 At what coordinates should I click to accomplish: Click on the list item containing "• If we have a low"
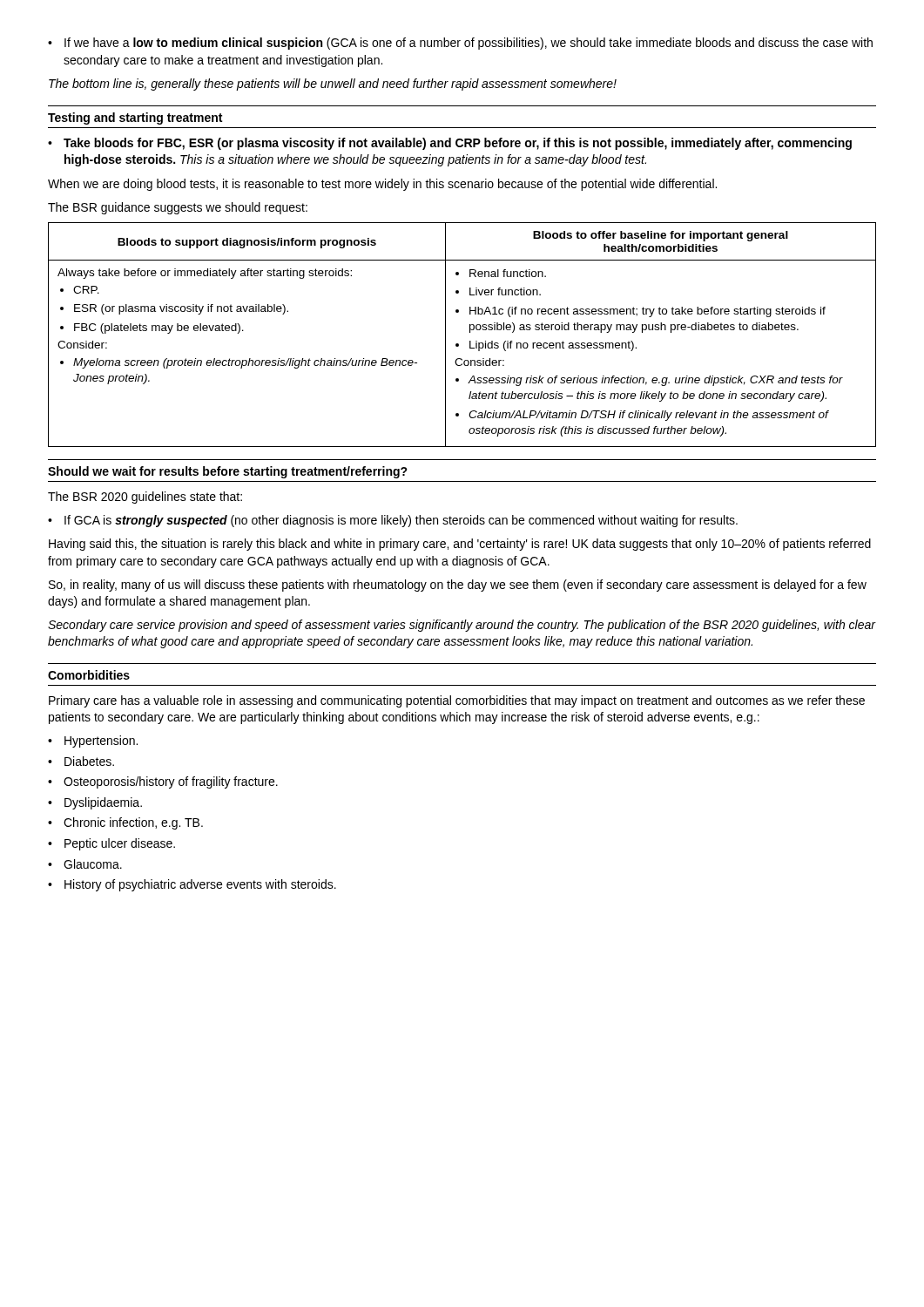[462, 52]
